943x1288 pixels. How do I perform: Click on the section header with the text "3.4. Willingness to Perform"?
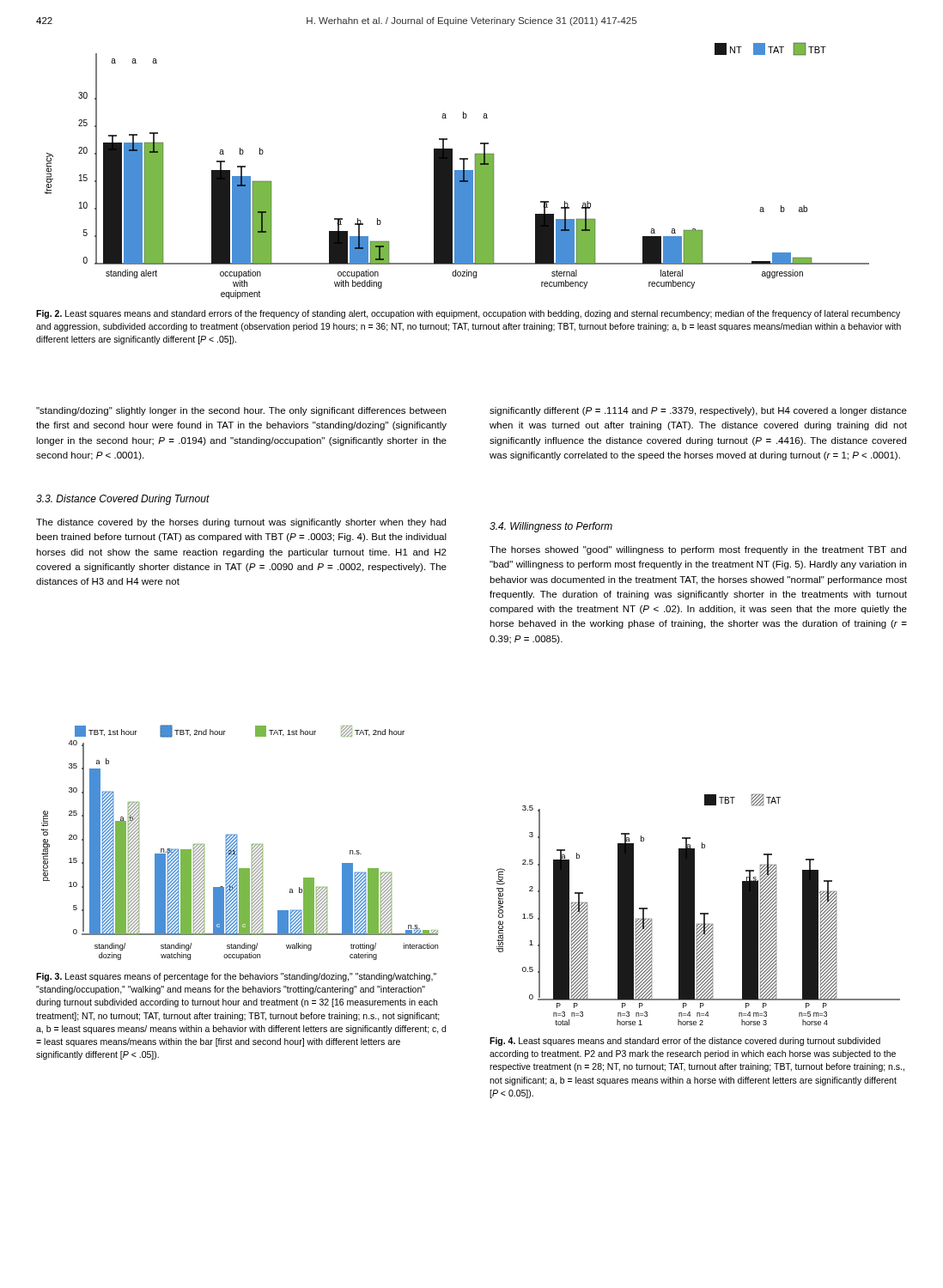pos(551,526)
